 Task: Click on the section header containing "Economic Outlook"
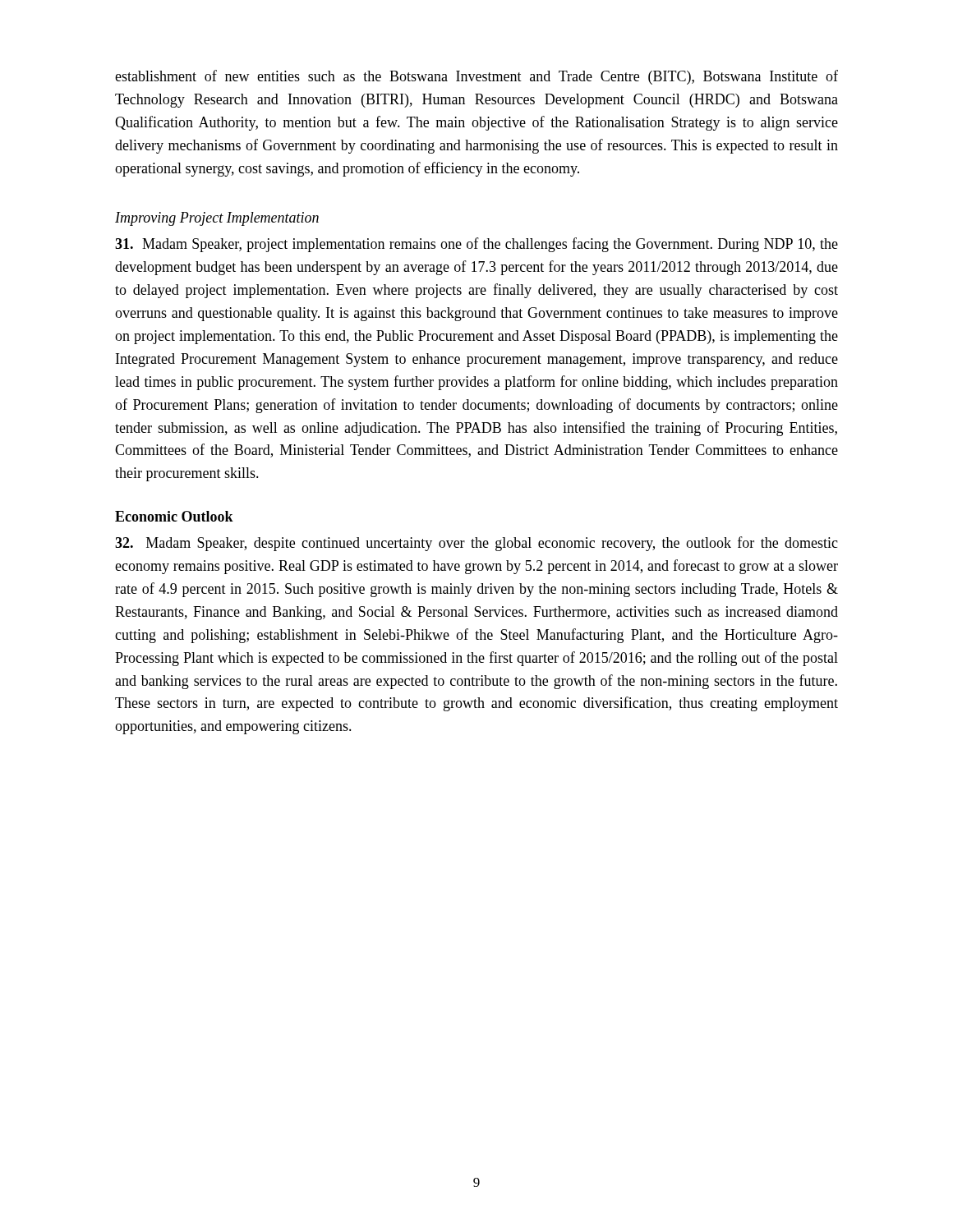coord(174,517)
